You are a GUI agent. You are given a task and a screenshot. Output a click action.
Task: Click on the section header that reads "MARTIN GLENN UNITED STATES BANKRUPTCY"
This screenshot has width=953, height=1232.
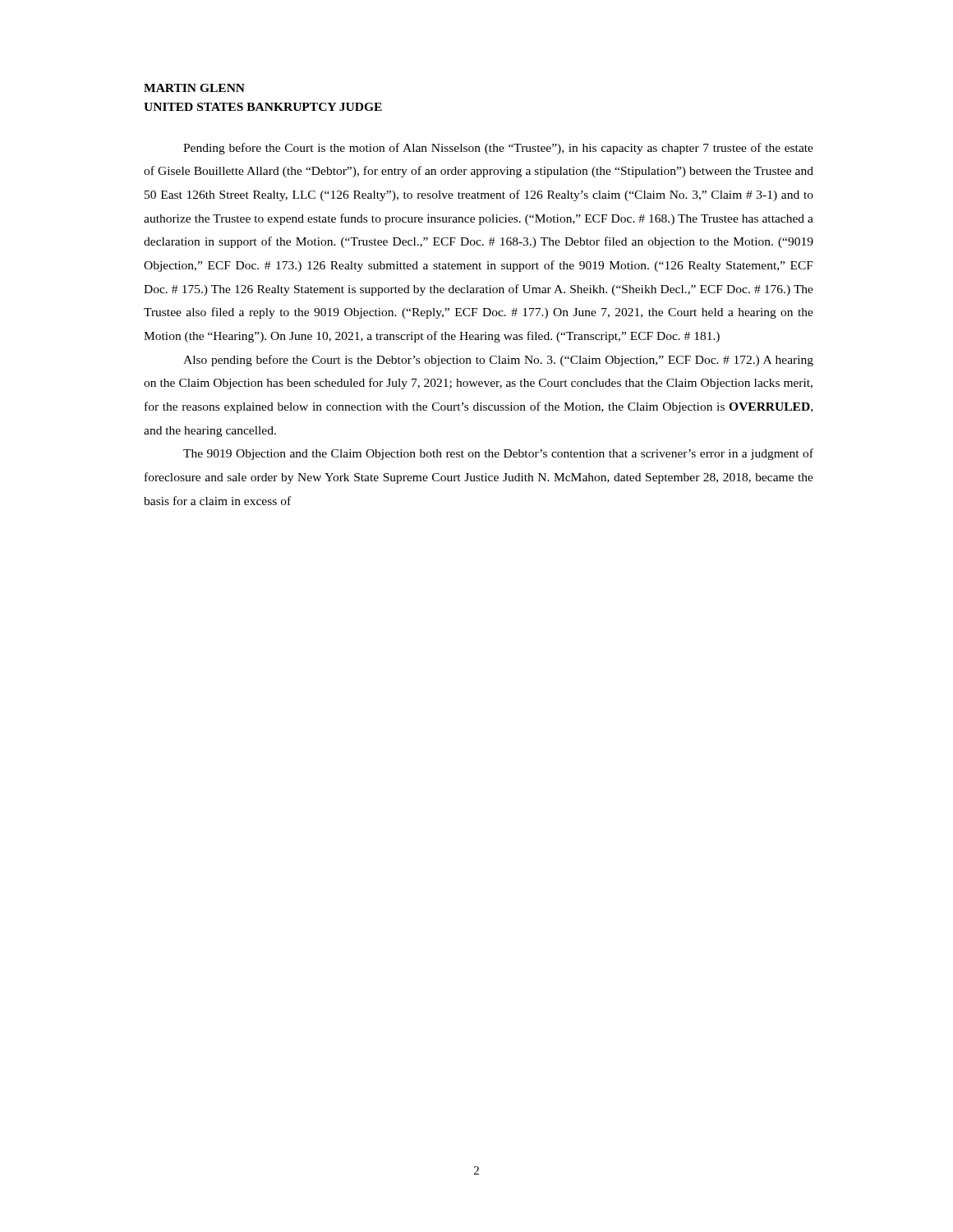coord(194,88)
